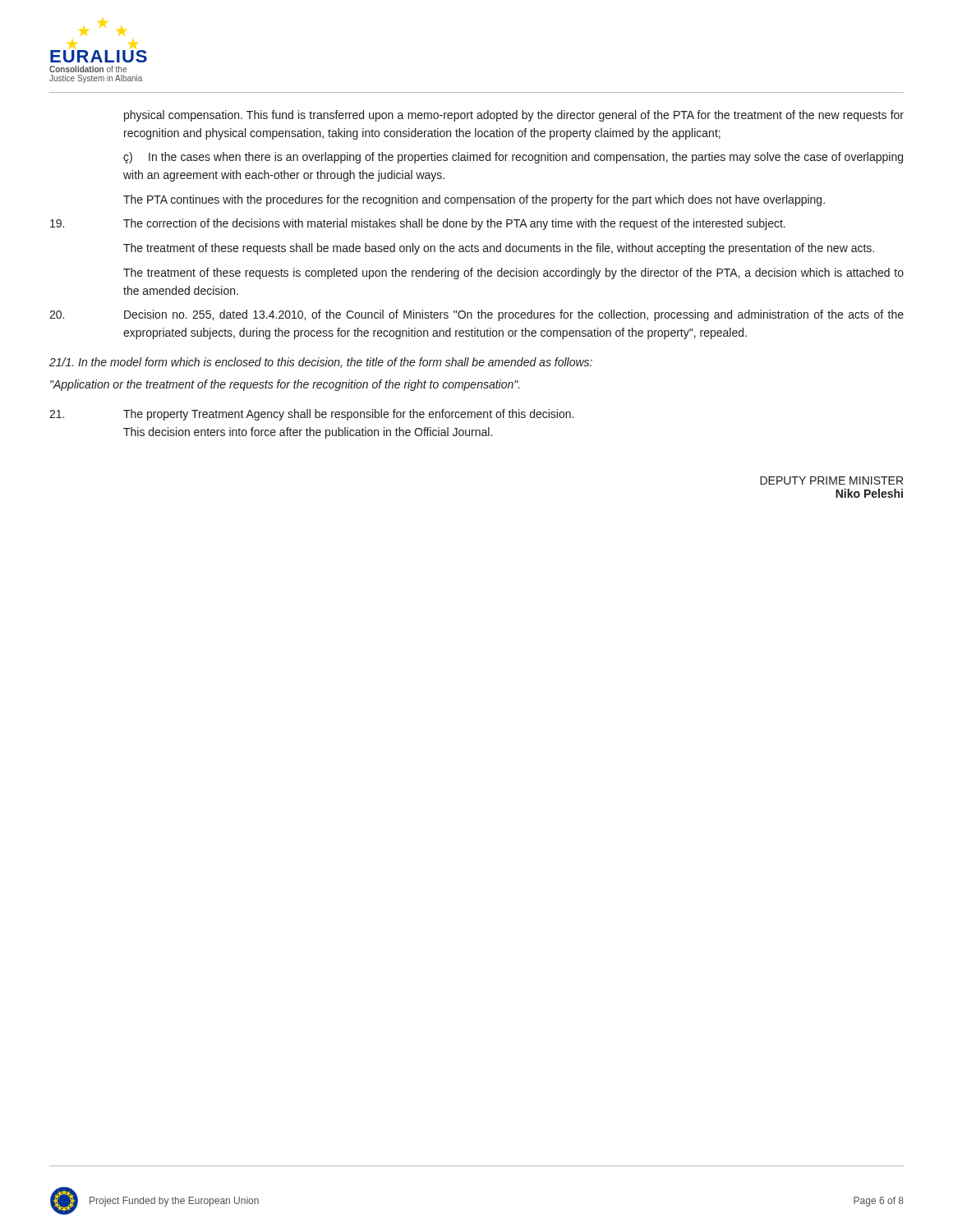Locate the block of text that opens with "19. The correction of the decisions with"
The width and height of the screenshot is (953, 1232).
click(476, 224)
